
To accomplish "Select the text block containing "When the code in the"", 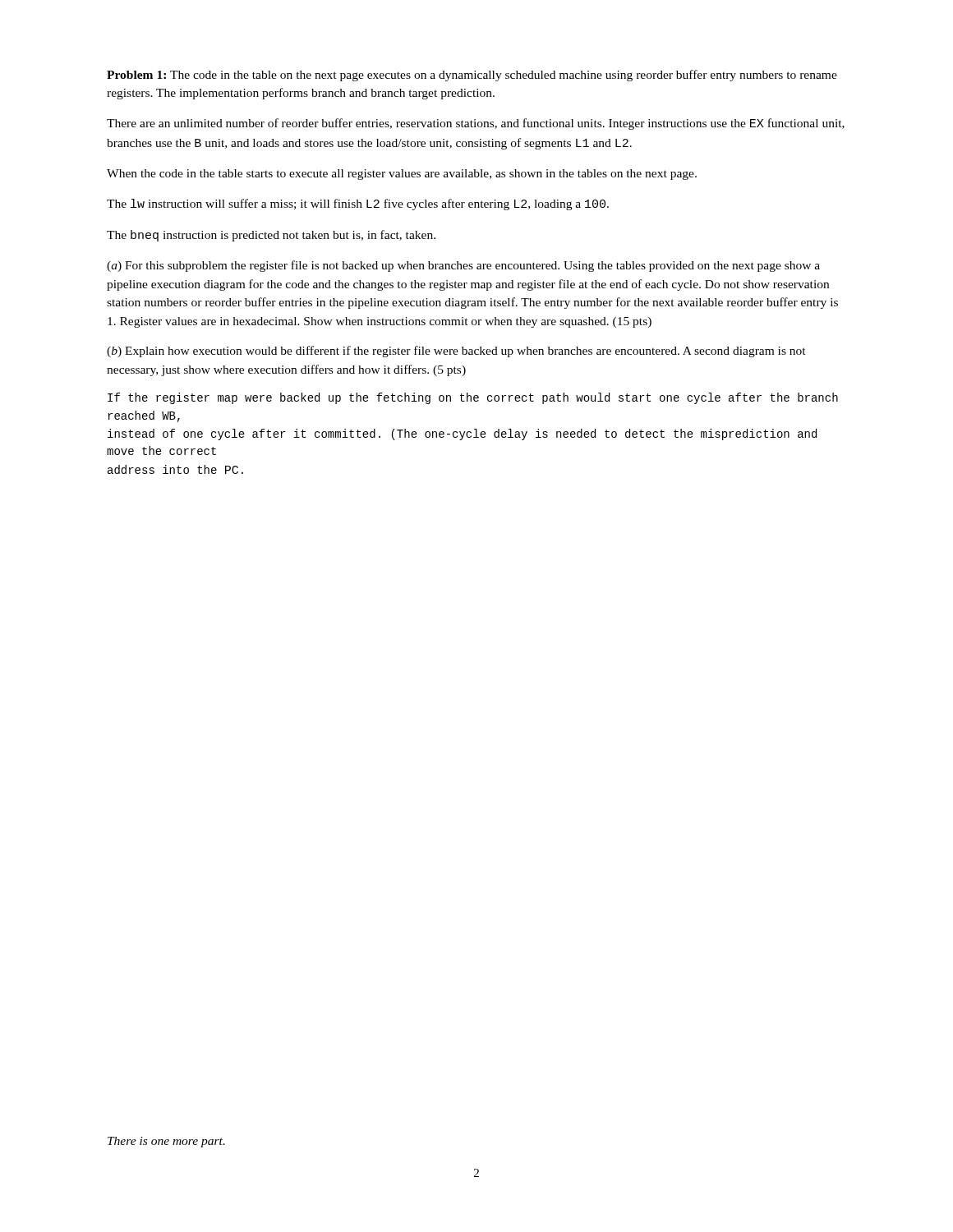I will point(402,173).
